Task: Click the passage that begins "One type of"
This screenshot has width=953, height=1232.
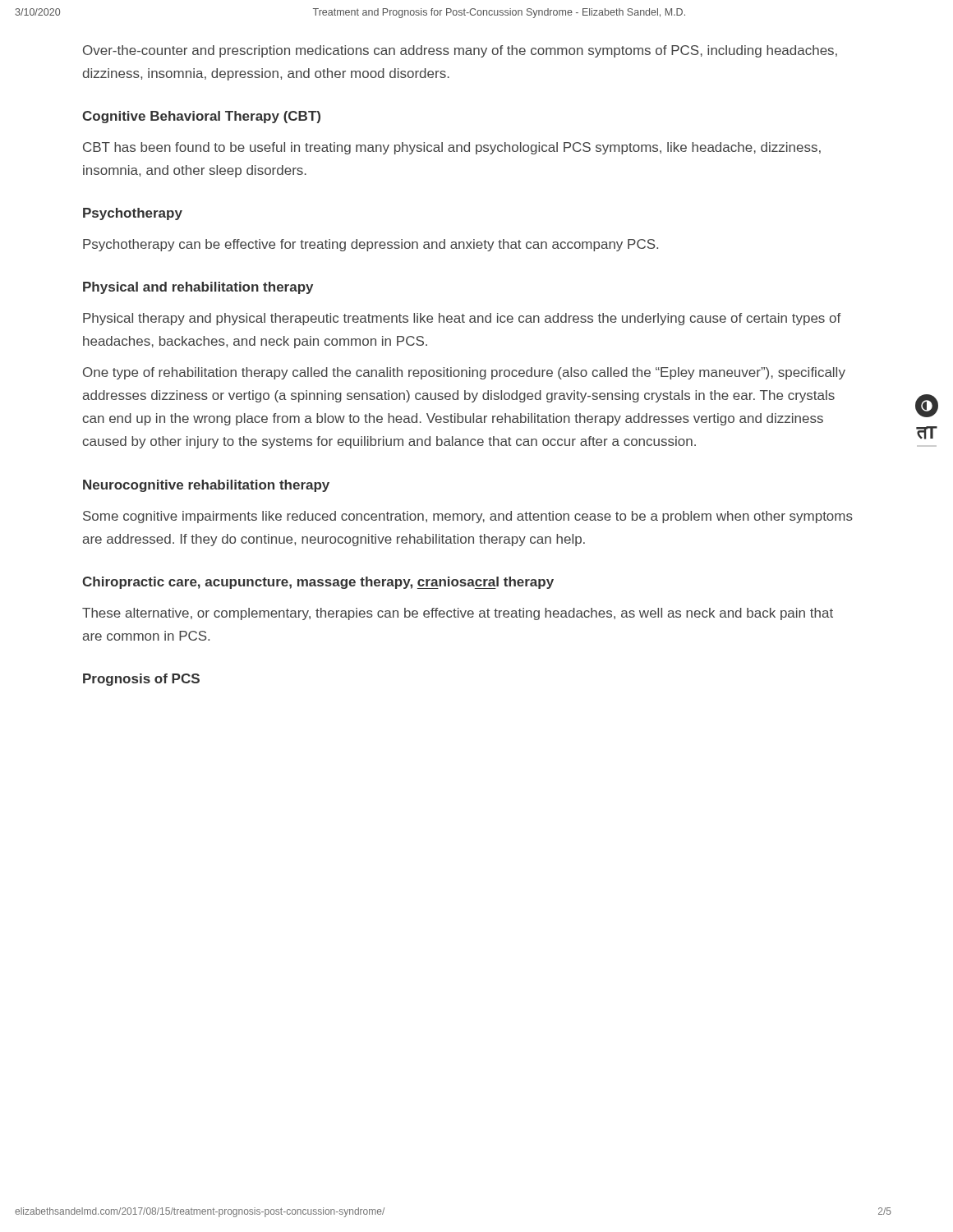Action: point(464,407)
